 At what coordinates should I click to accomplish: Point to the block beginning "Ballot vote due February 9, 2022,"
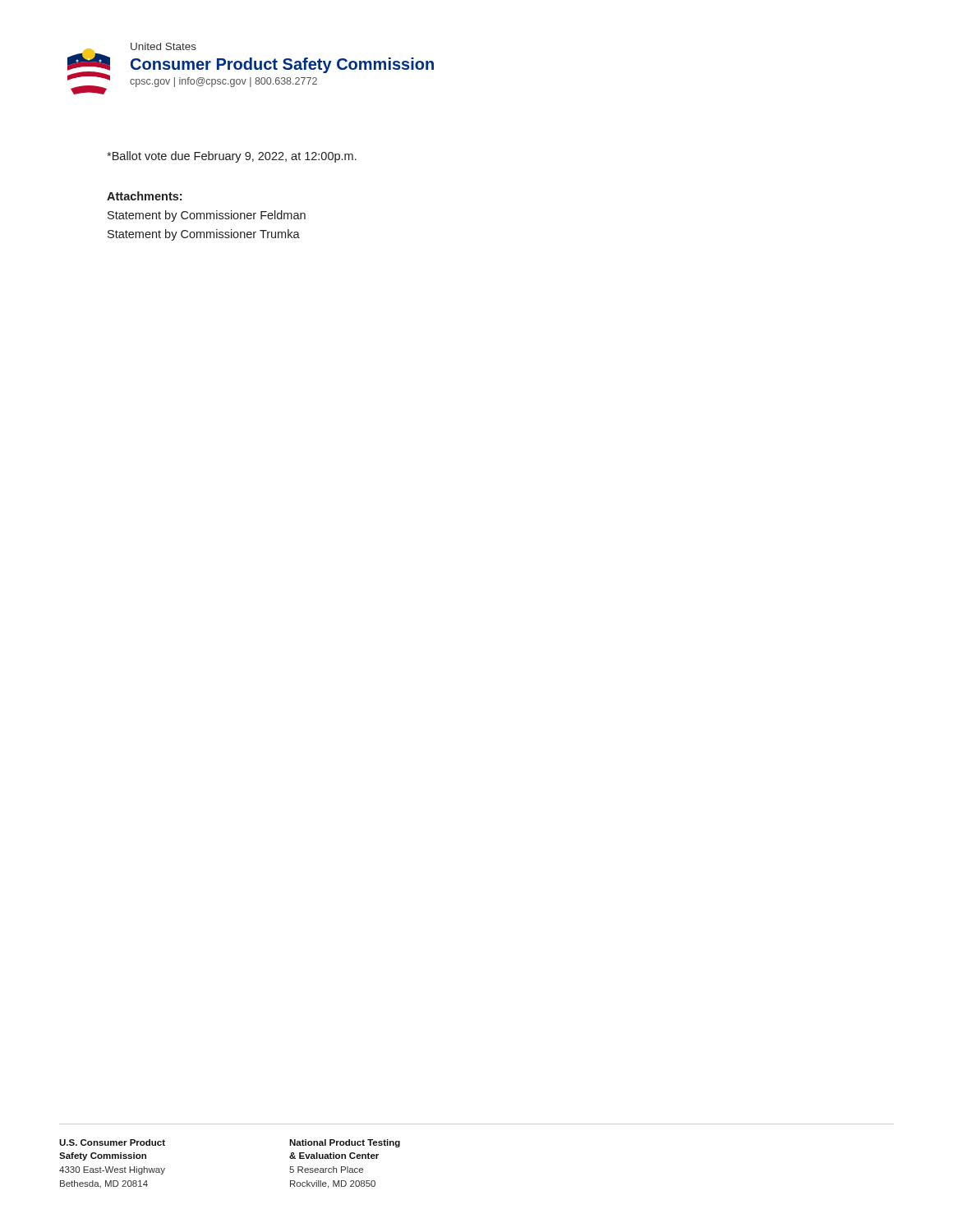(x=232, y=156)
